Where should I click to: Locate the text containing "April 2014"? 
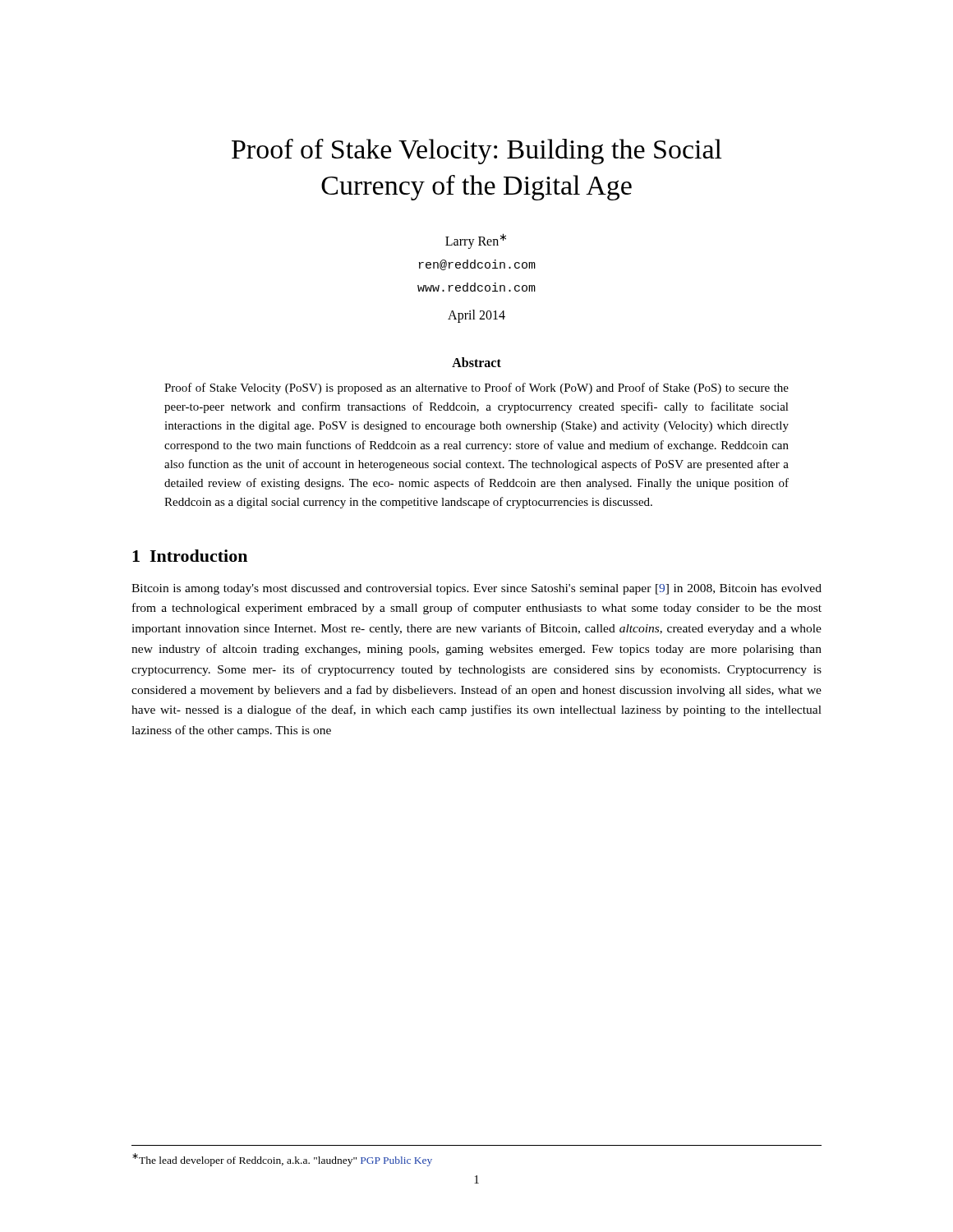476,315
